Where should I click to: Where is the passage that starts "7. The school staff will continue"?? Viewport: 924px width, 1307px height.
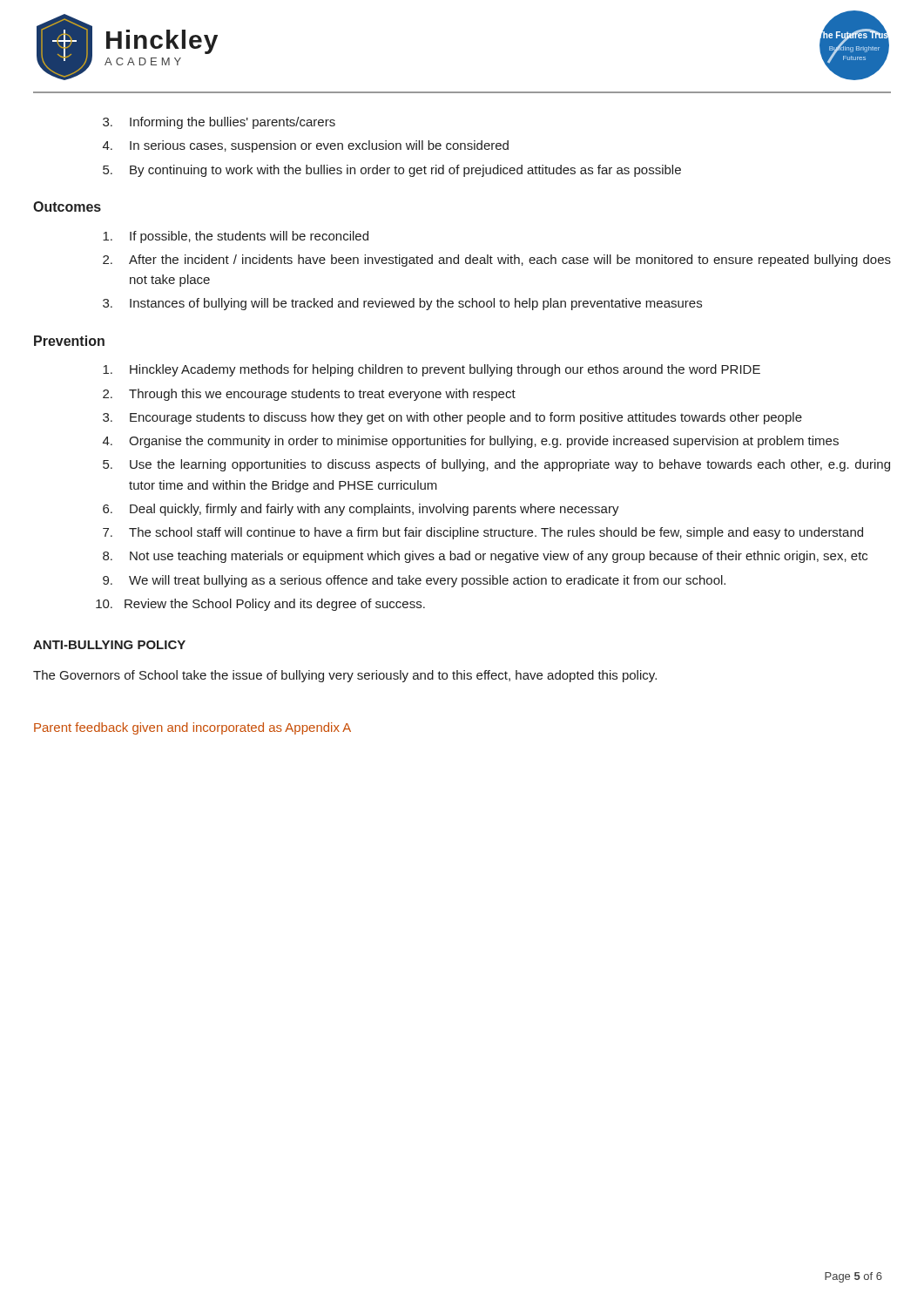(x=486, y=532)
